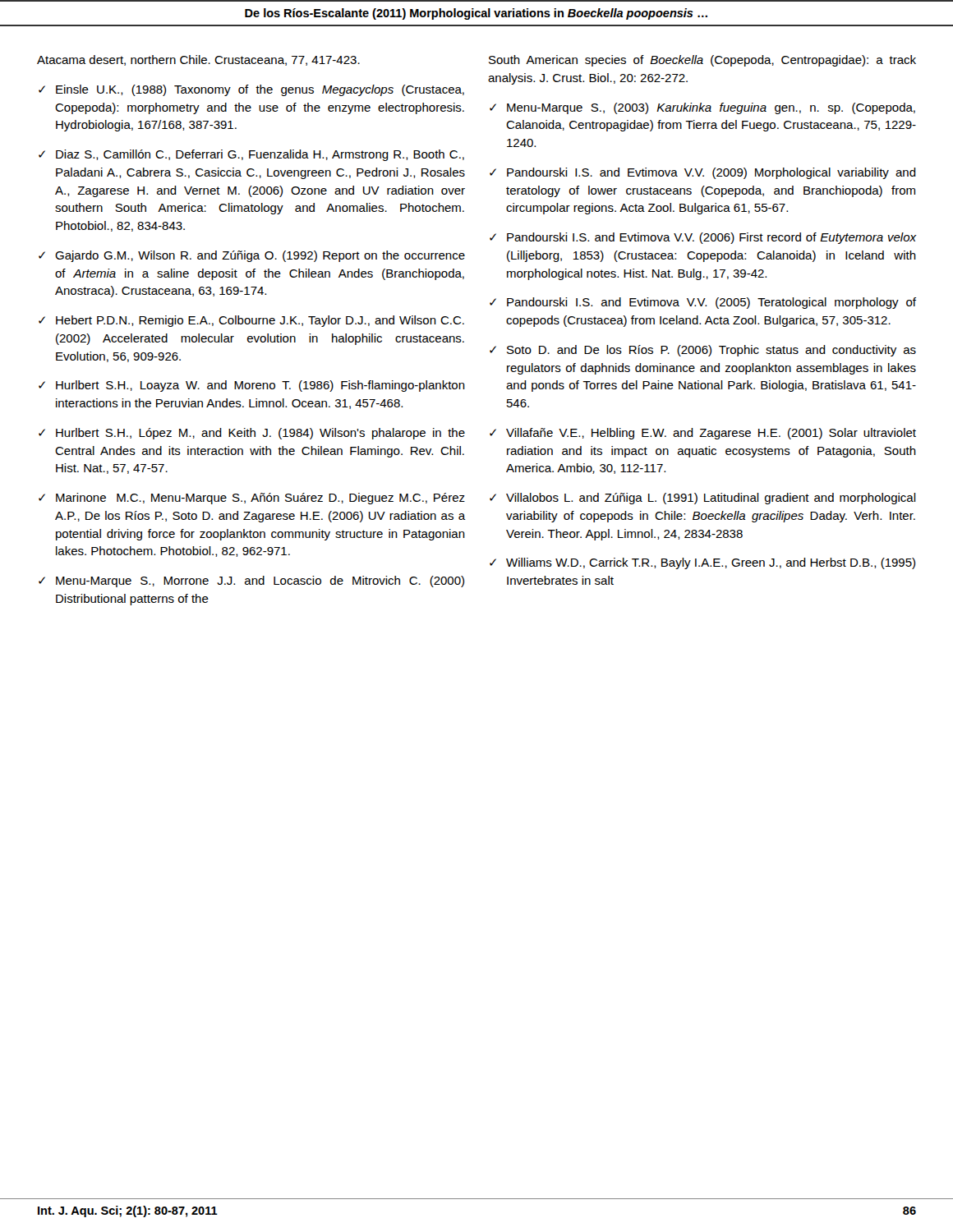This screenshot has height=1232, width=953.
Task: Select the list item that says "Atacama desert, northern Chile. Crustaceana,"
Action: pos(251,60)
